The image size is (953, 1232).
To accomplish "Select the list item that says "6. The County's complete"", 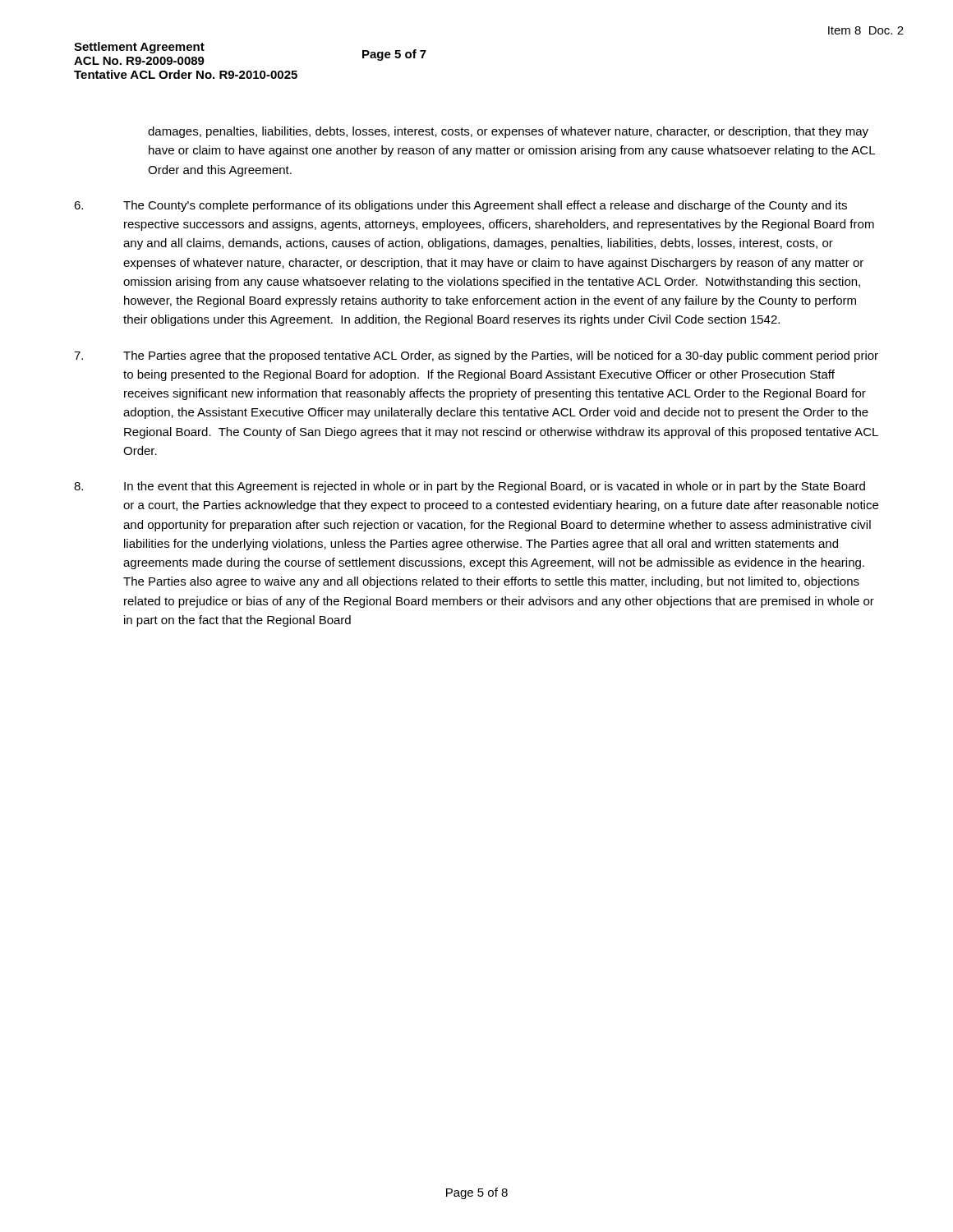I will click(476, 262).
